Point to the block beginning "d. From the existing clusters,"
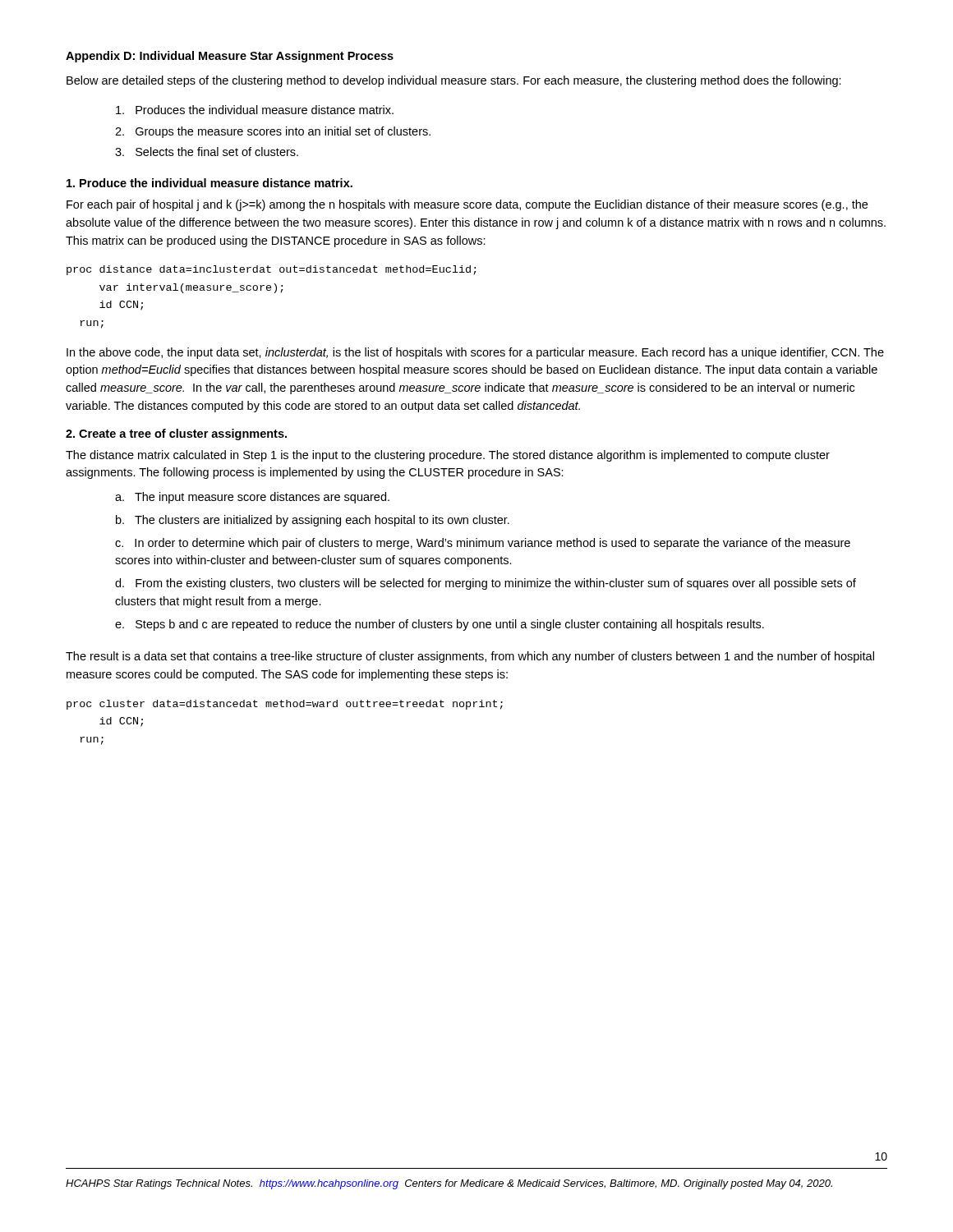 (485, 592)
